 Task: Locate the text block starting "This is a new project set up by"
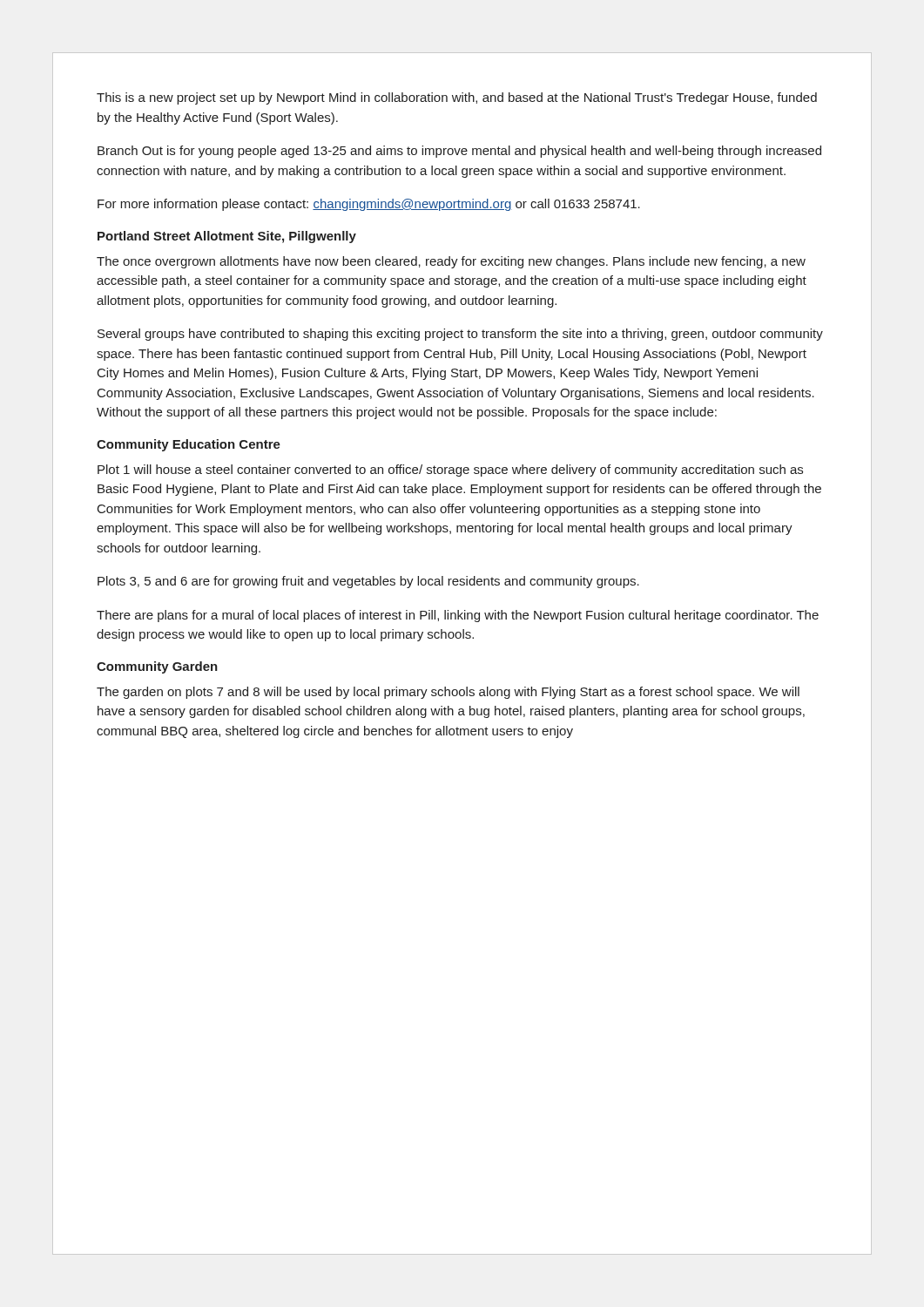[x=457, y=107]
